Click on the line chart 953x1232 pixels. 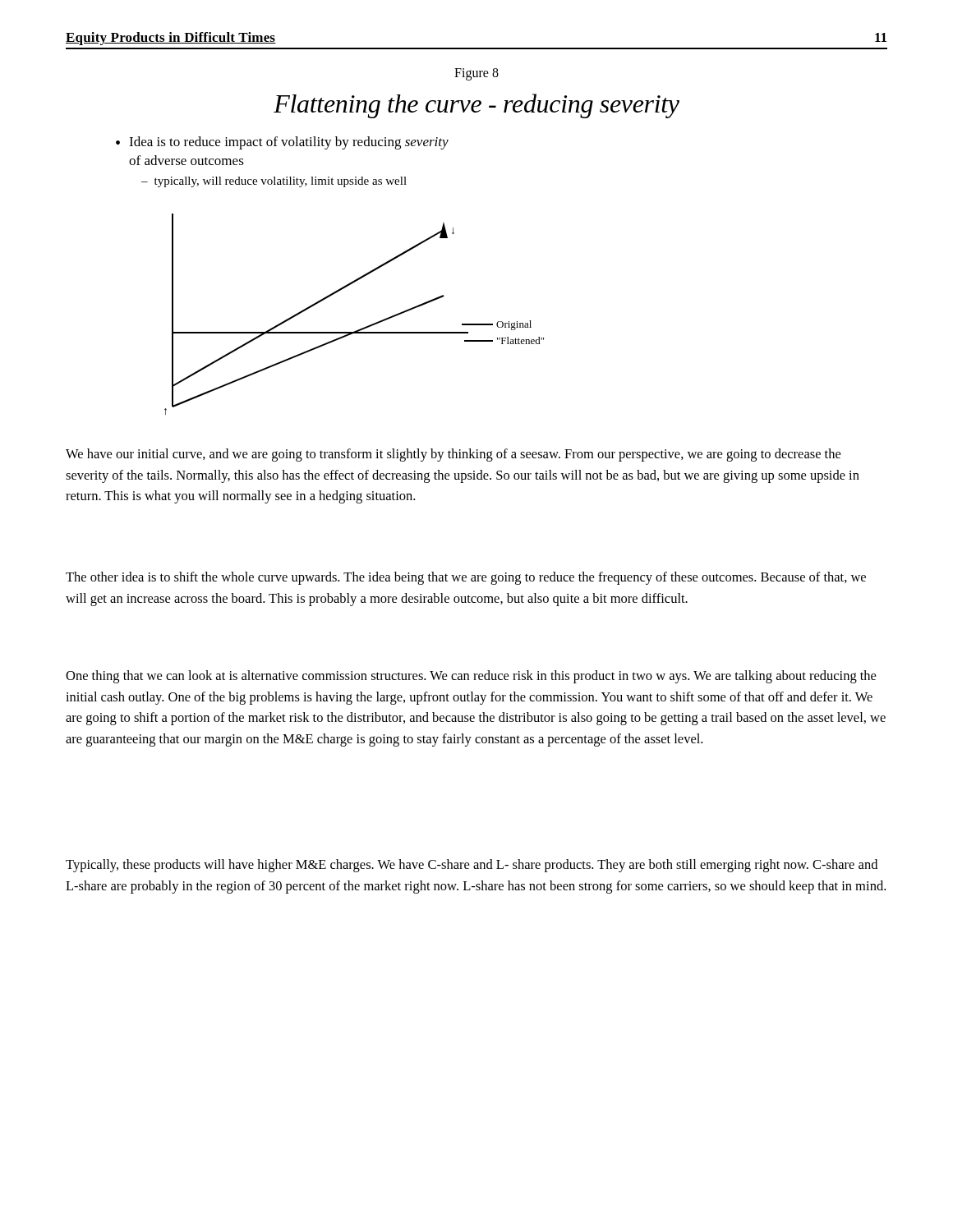pos(345,312)
